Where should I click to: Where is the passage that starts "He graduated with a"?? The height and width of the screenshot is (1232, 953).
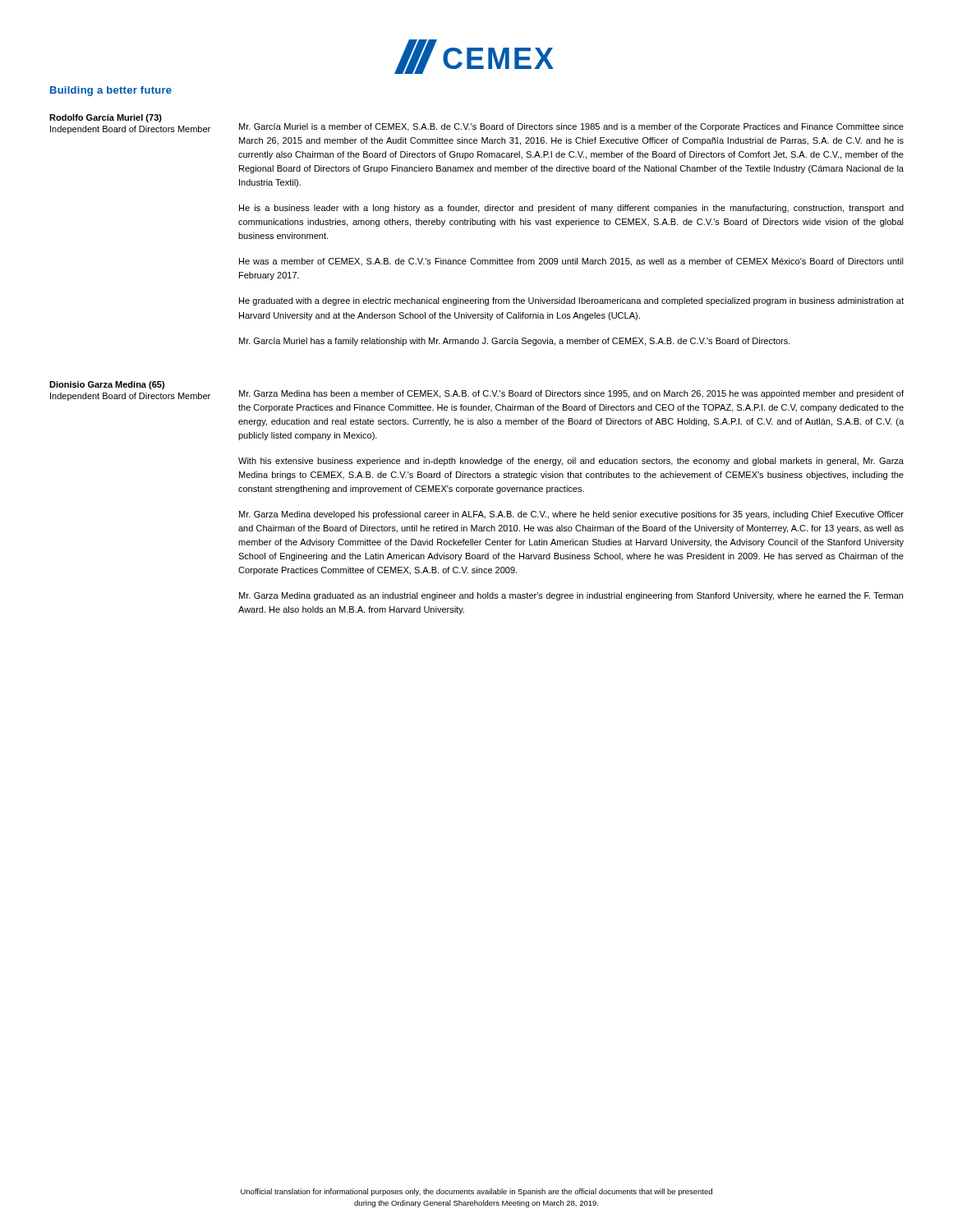pyautogui.click(x=571, y=308)
